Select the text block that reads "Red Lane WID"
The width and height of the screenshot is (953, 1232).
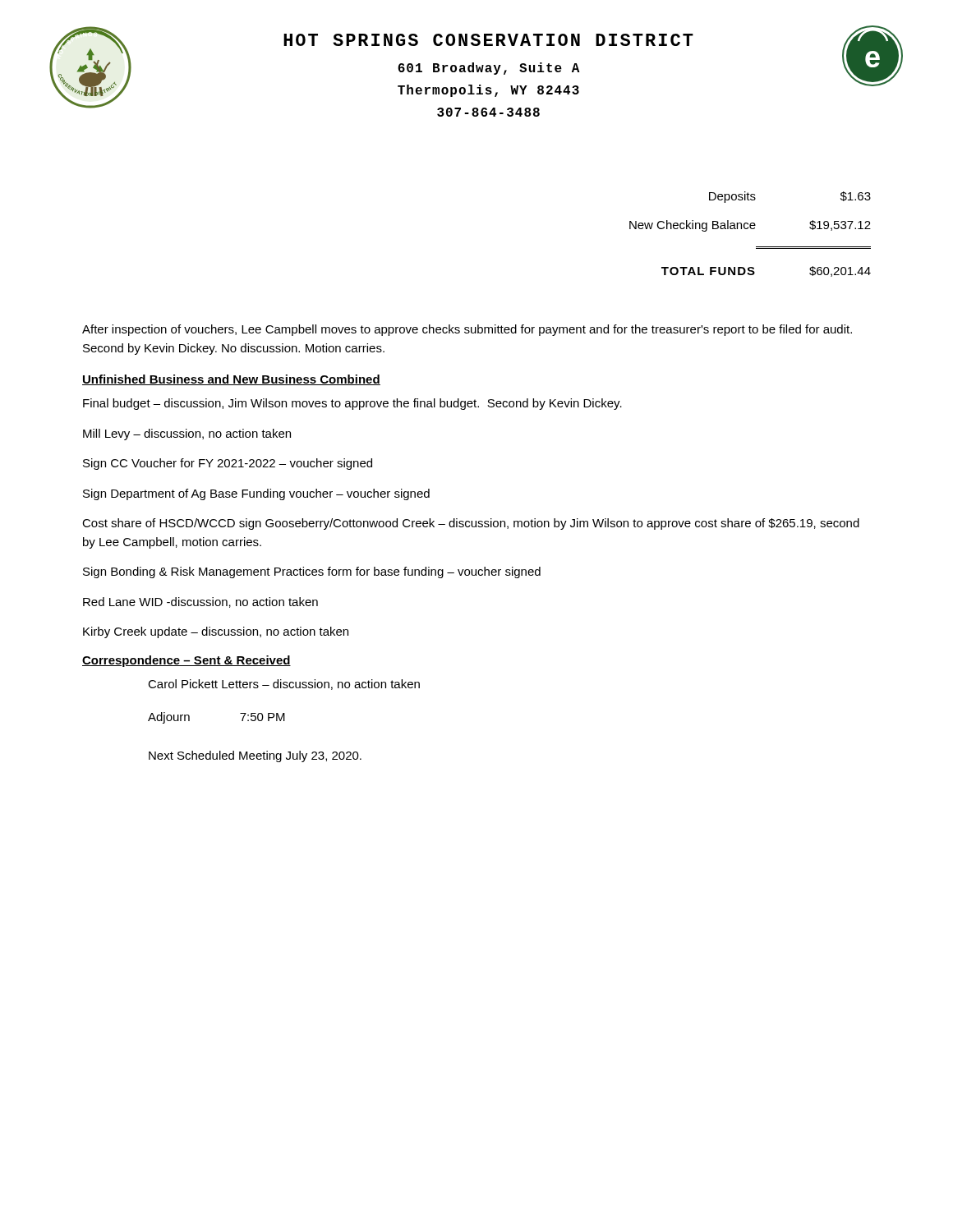pyautogui.click(x=200, y=601)
